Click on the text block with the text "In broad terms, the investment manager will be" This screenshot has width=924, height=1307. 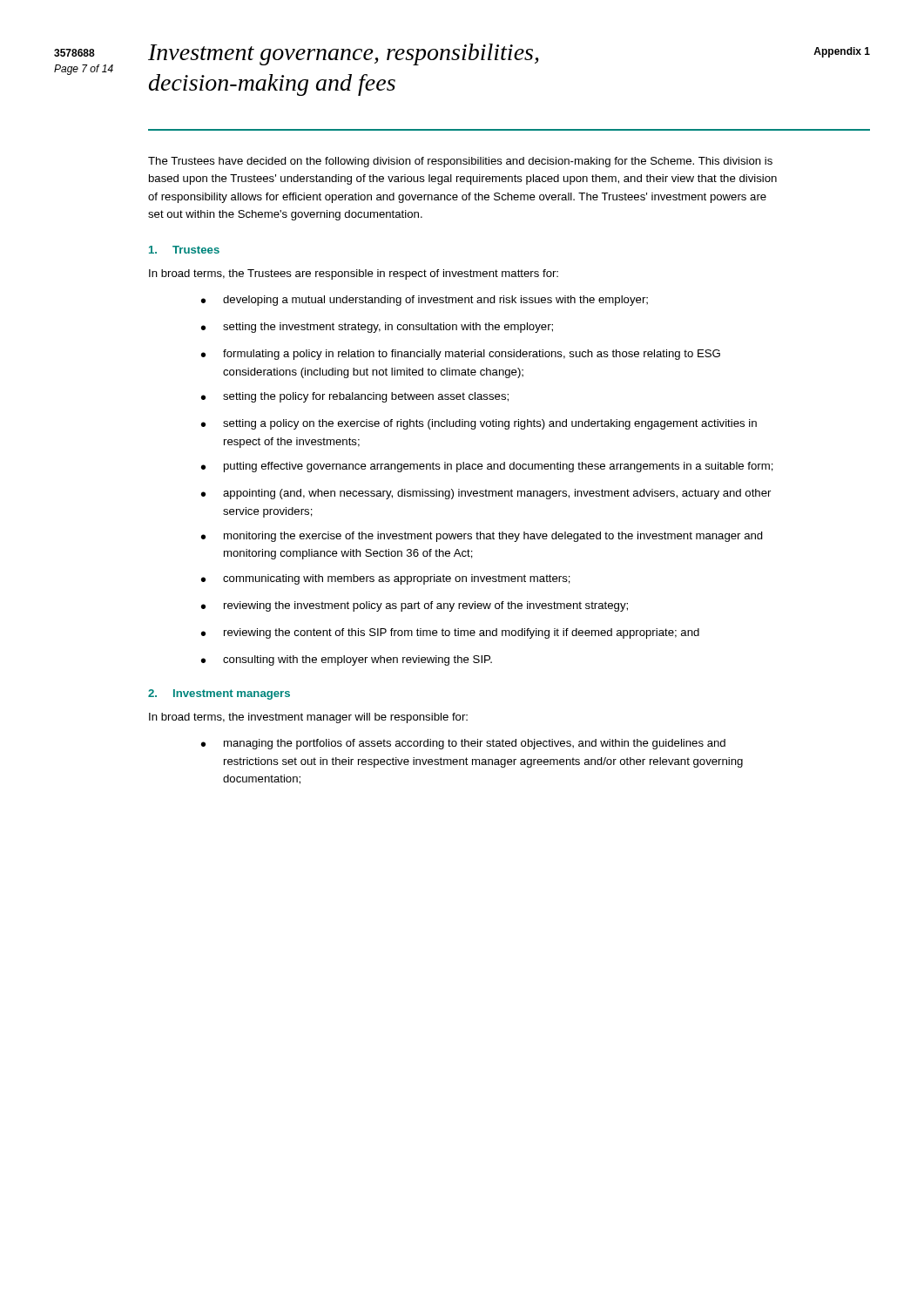[308, 717]
